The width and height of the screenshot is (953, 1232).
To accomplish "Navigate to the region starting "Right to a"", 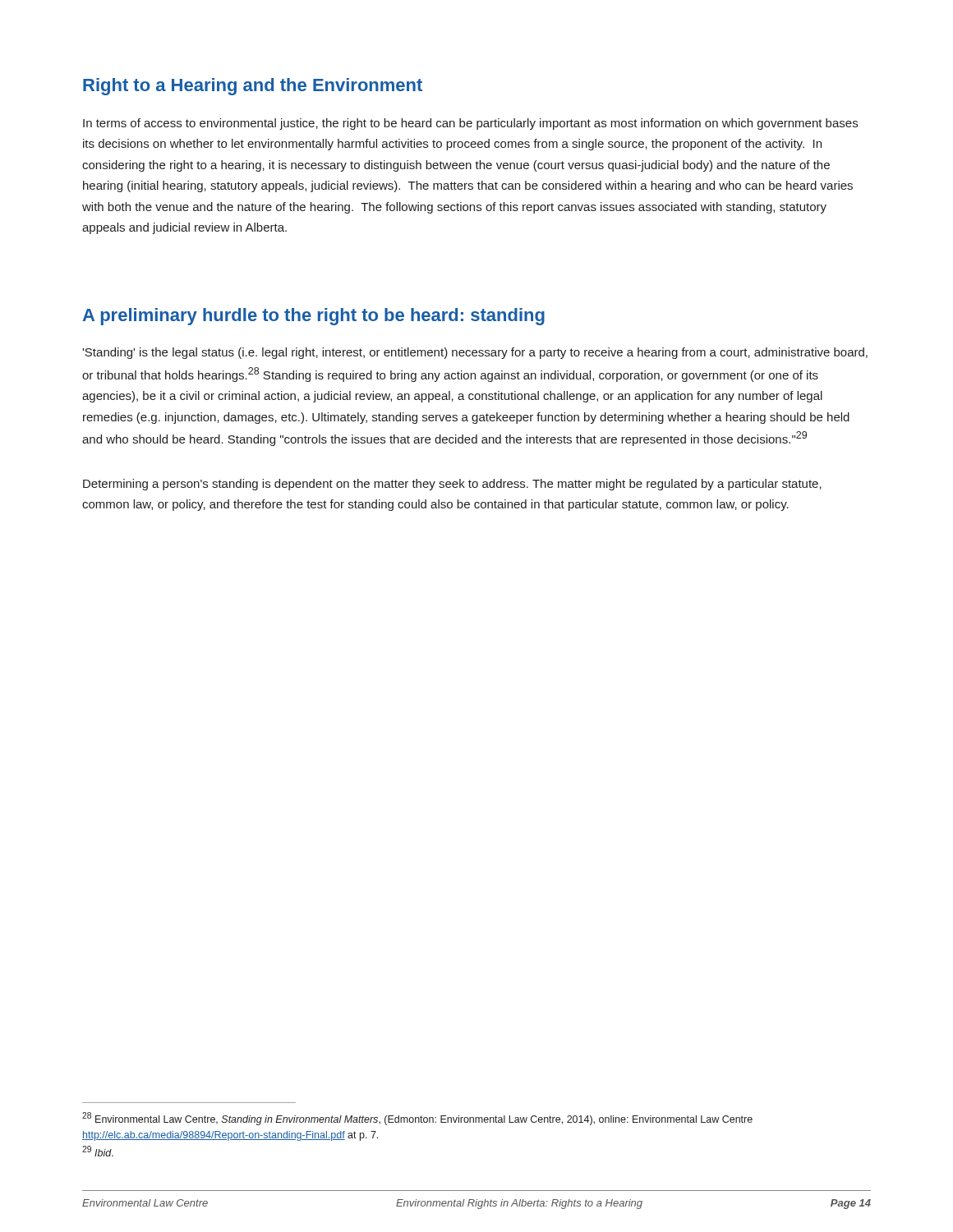I will [253, 87].
